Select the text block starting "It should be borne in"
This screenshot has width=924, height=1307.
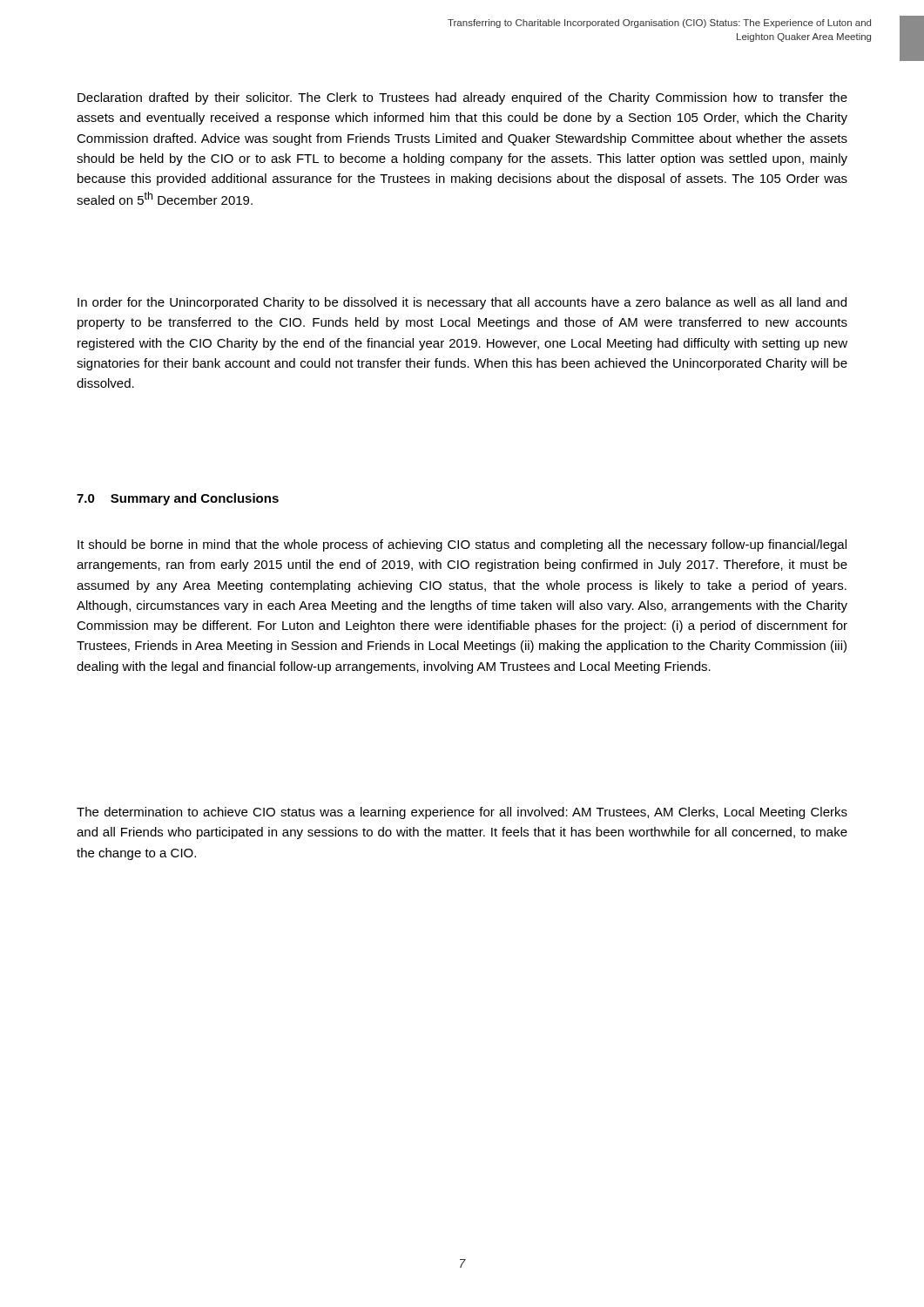pyautogui.click(x=462, y=605)
